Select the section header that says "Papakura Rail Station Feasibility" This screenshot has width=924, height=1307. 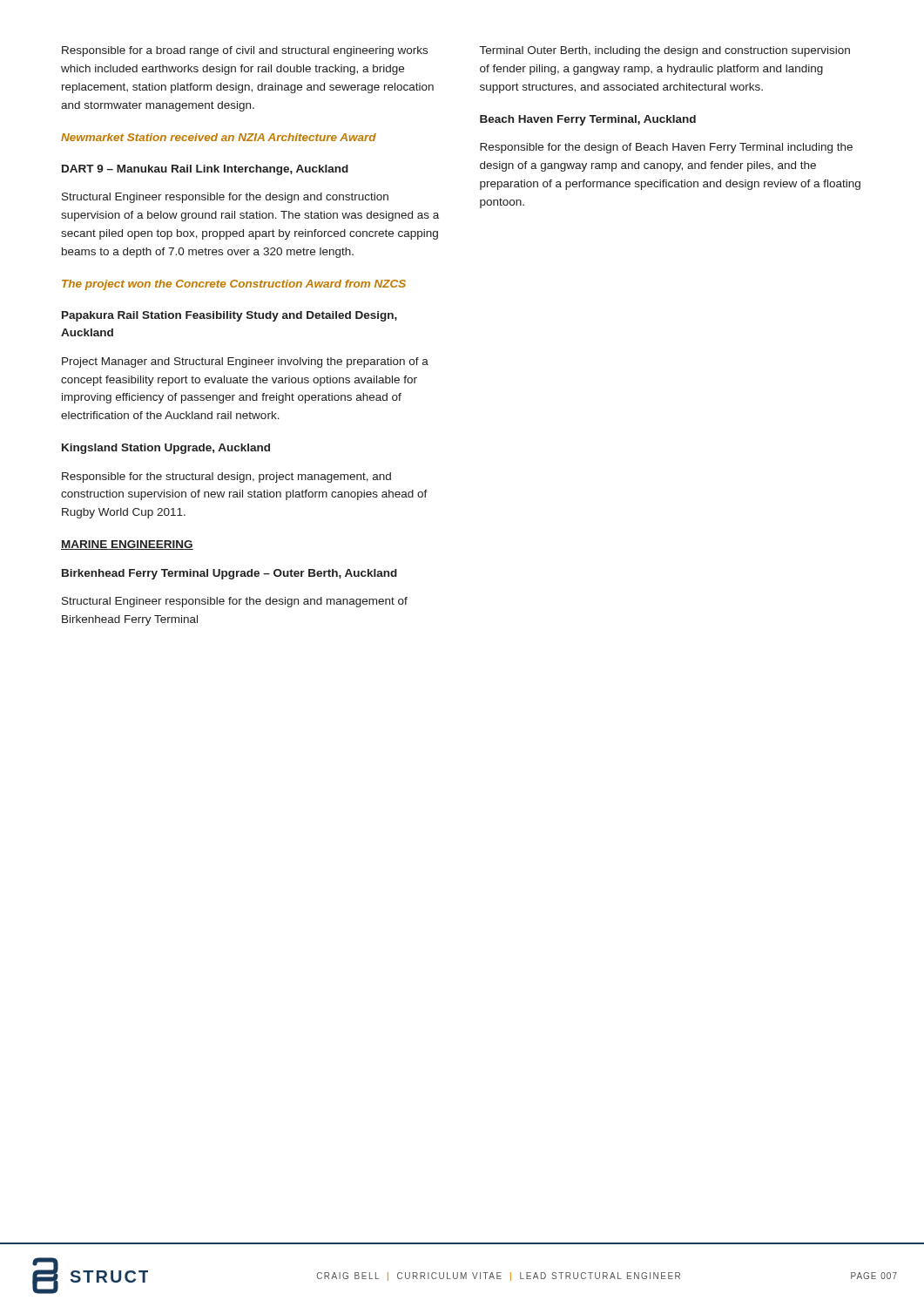[229, 324]
